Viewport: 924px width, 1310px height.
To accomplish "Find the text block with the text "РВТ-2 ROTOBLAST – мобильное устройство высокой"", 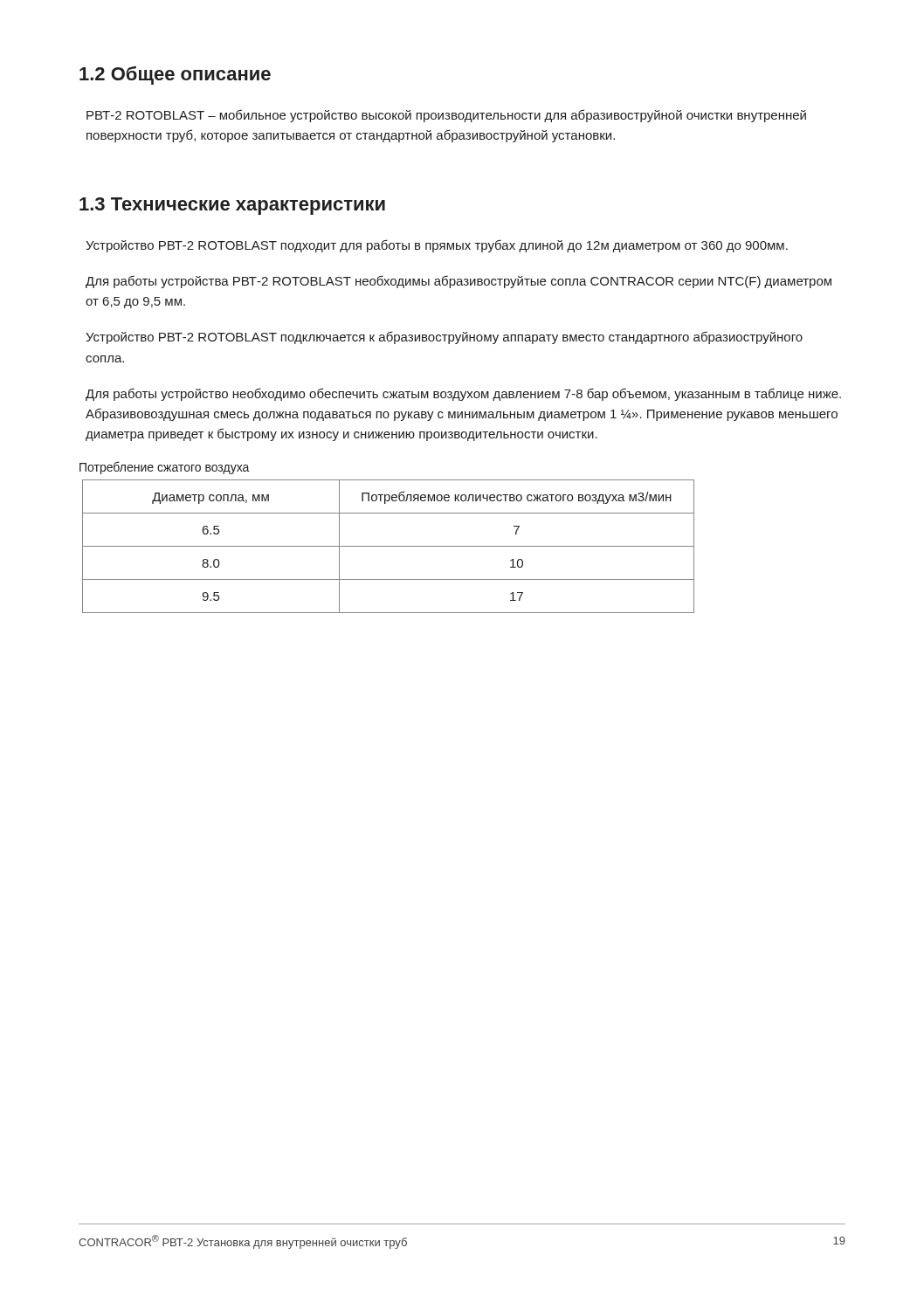I will [x=446, y=125].
